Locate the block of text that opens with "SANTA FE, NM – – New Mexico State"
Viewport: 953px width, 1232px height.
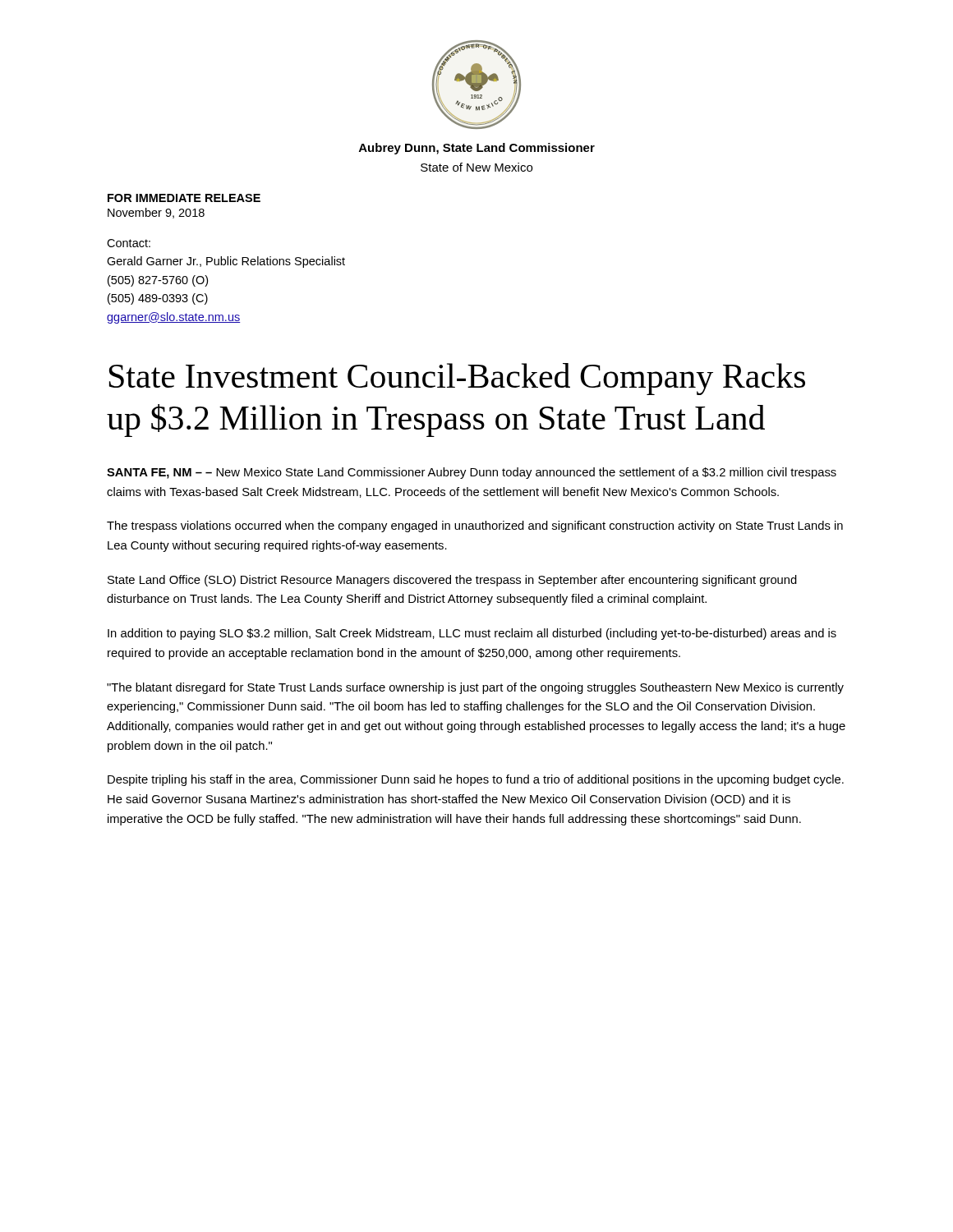point(472,482)
